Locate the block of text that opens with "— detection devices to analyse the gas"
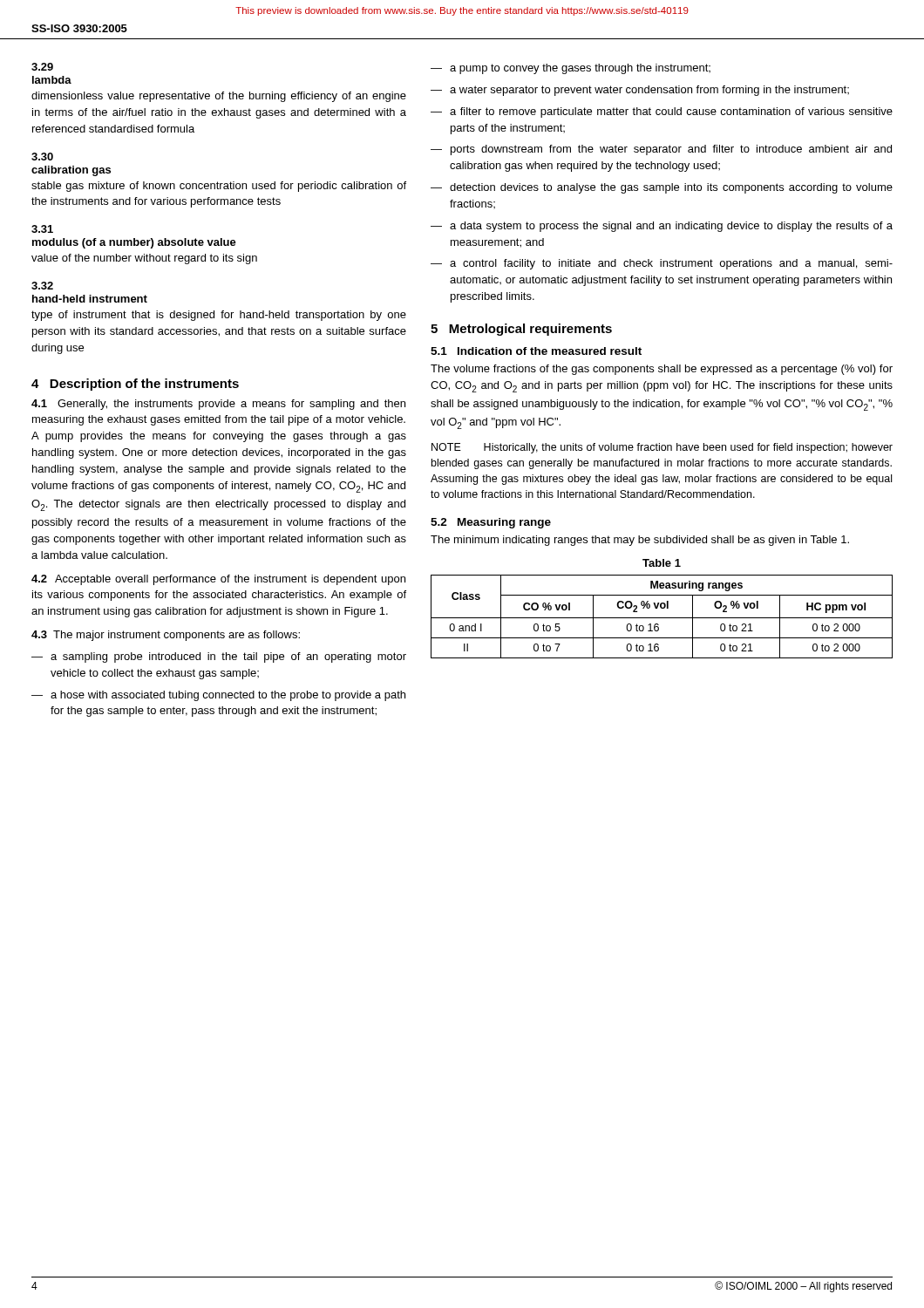Image resolution: width=924 pixels, height=1308 pixels. pyautogui.click(x=662, y=196)
